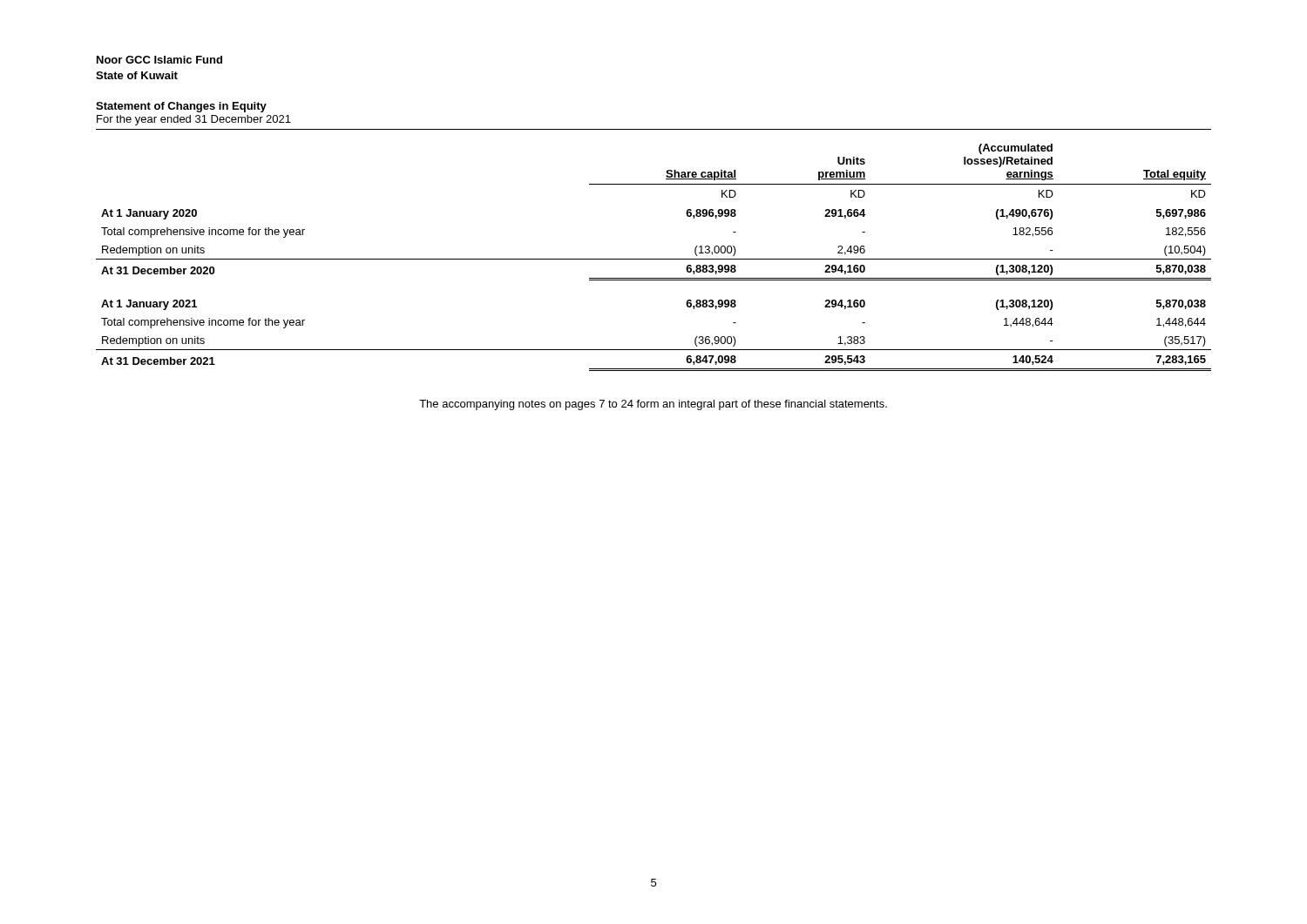Select the region starting "Statement of Changes in Equity For"
The height and width of the screenshot is (924, 1307).
click(181, 107)
